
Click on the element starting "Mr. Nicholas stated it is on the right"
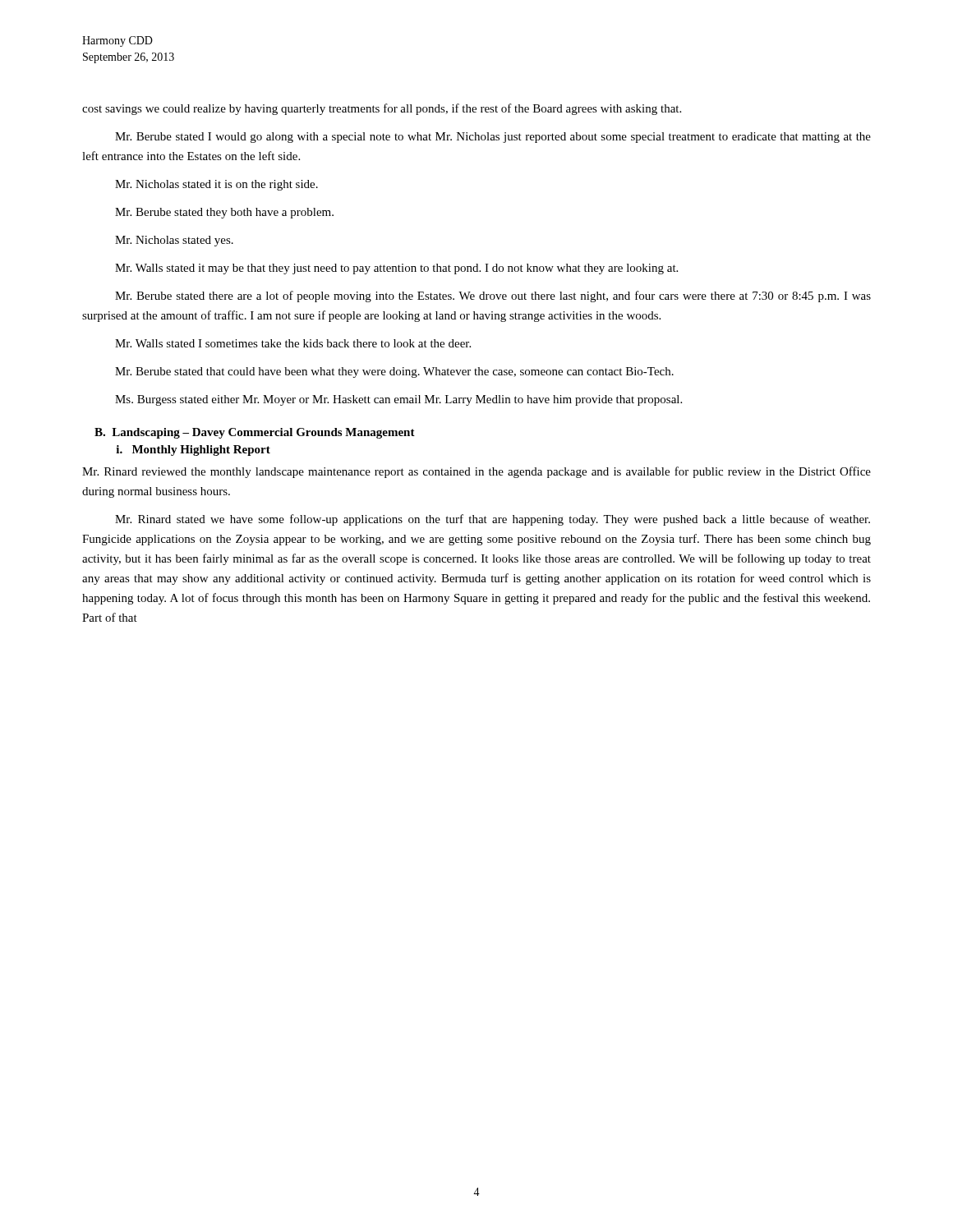pos(217,184)
